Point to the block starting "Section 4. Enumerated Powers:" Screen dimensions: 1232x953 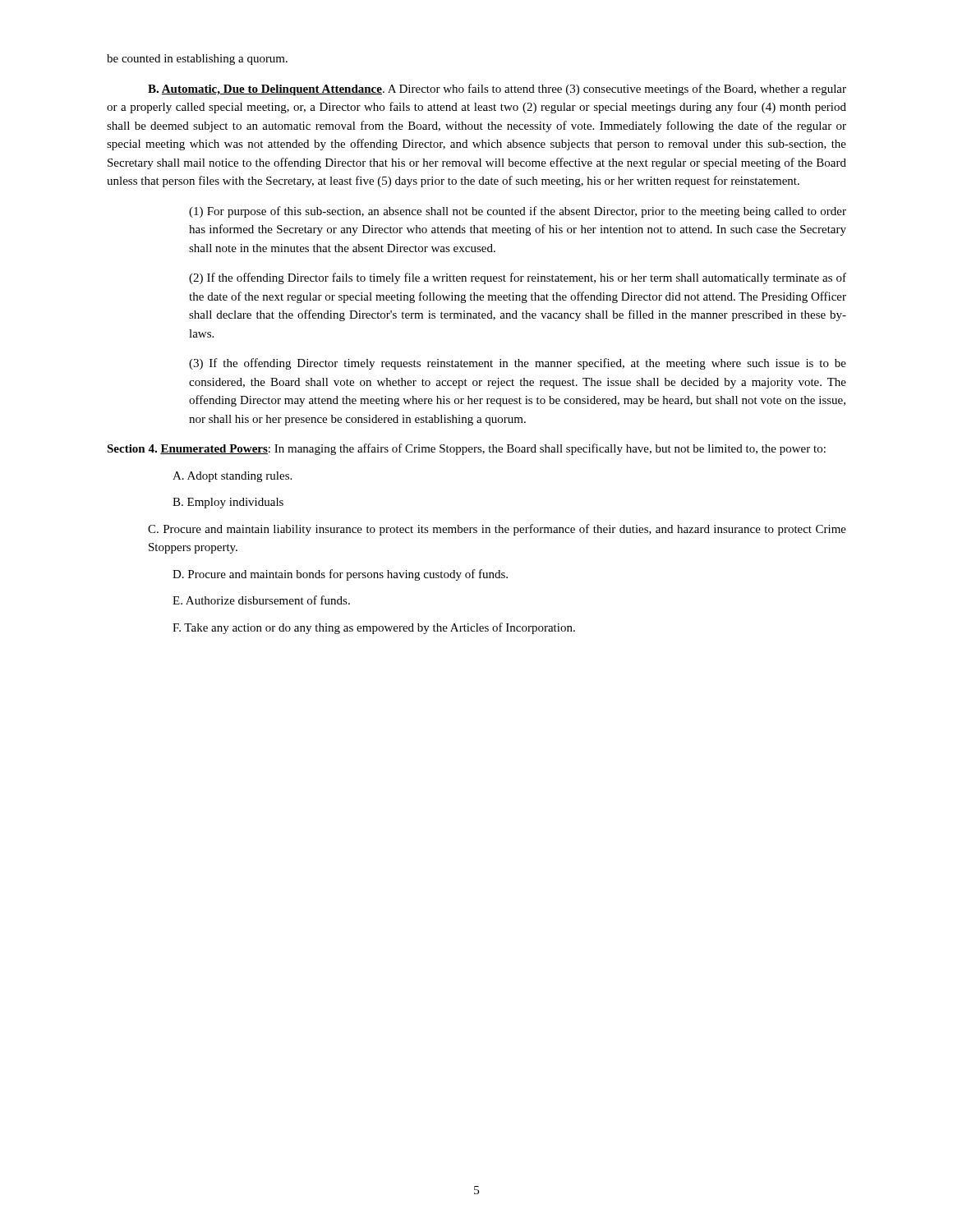pos(467,448)
